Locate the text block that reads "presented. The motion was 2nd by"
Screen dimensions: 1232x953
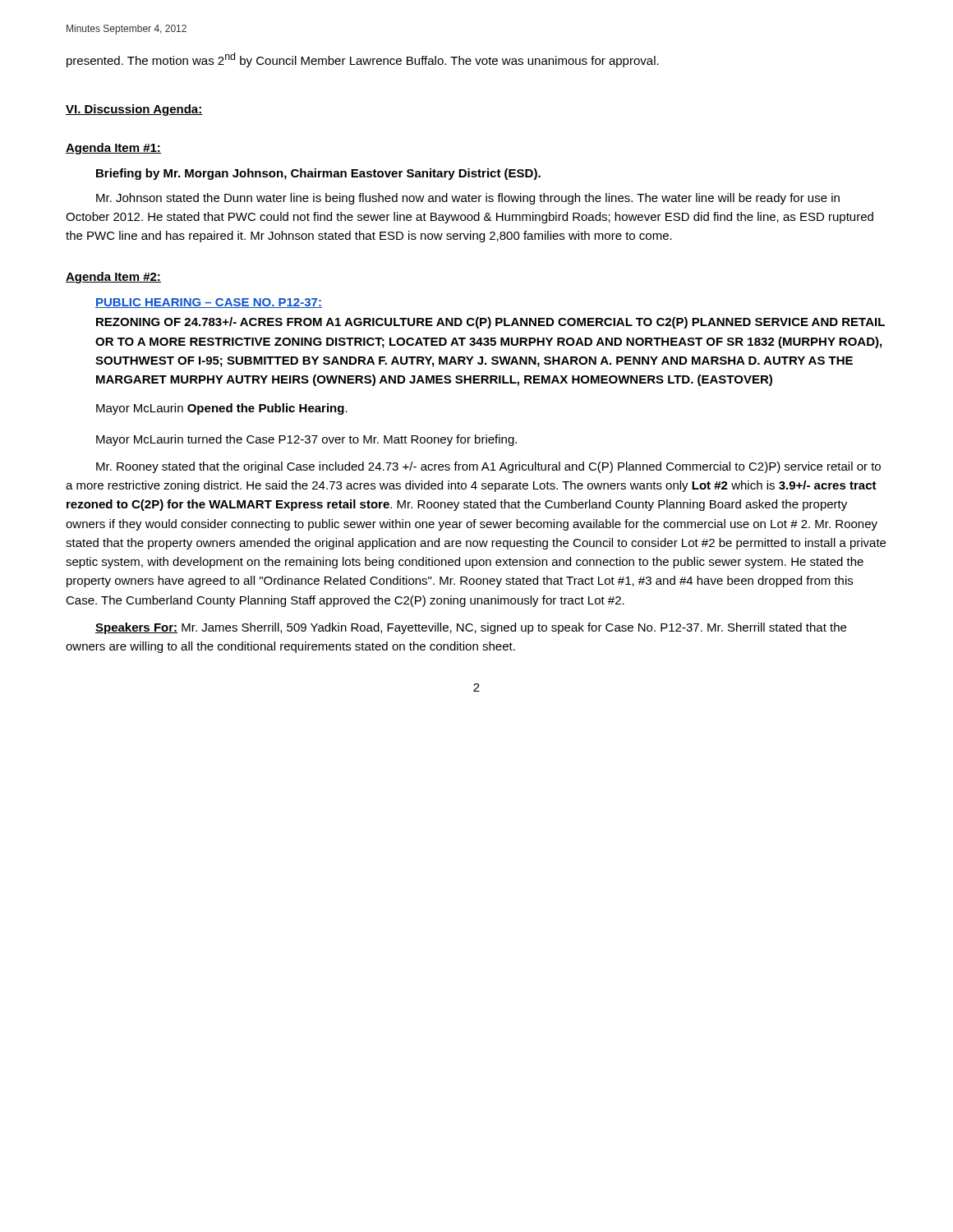coord(363,59)
